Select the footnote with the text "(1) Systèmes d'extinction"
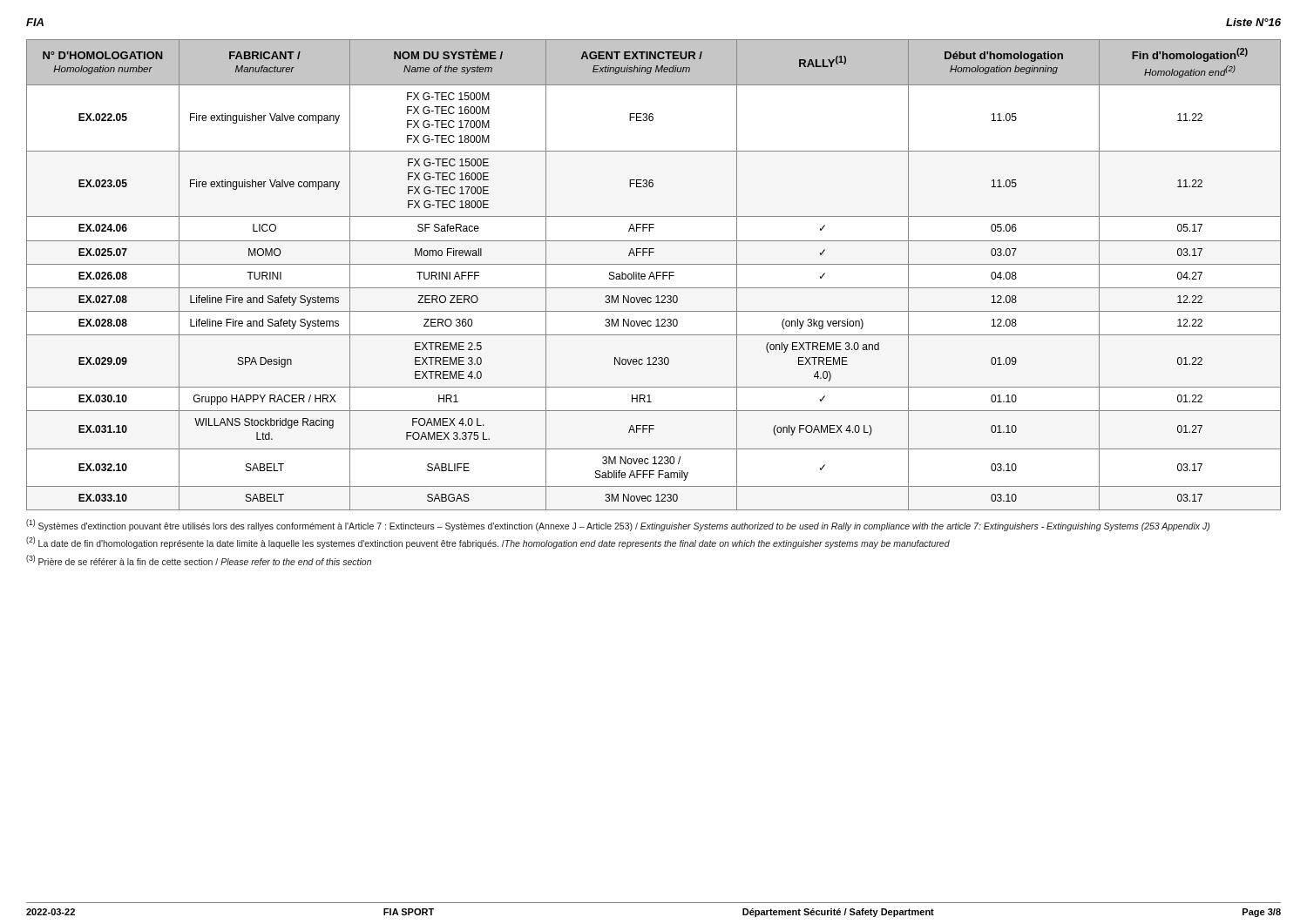The height and width of the screenshot is (924, 1307). click(x=654, y=525)
